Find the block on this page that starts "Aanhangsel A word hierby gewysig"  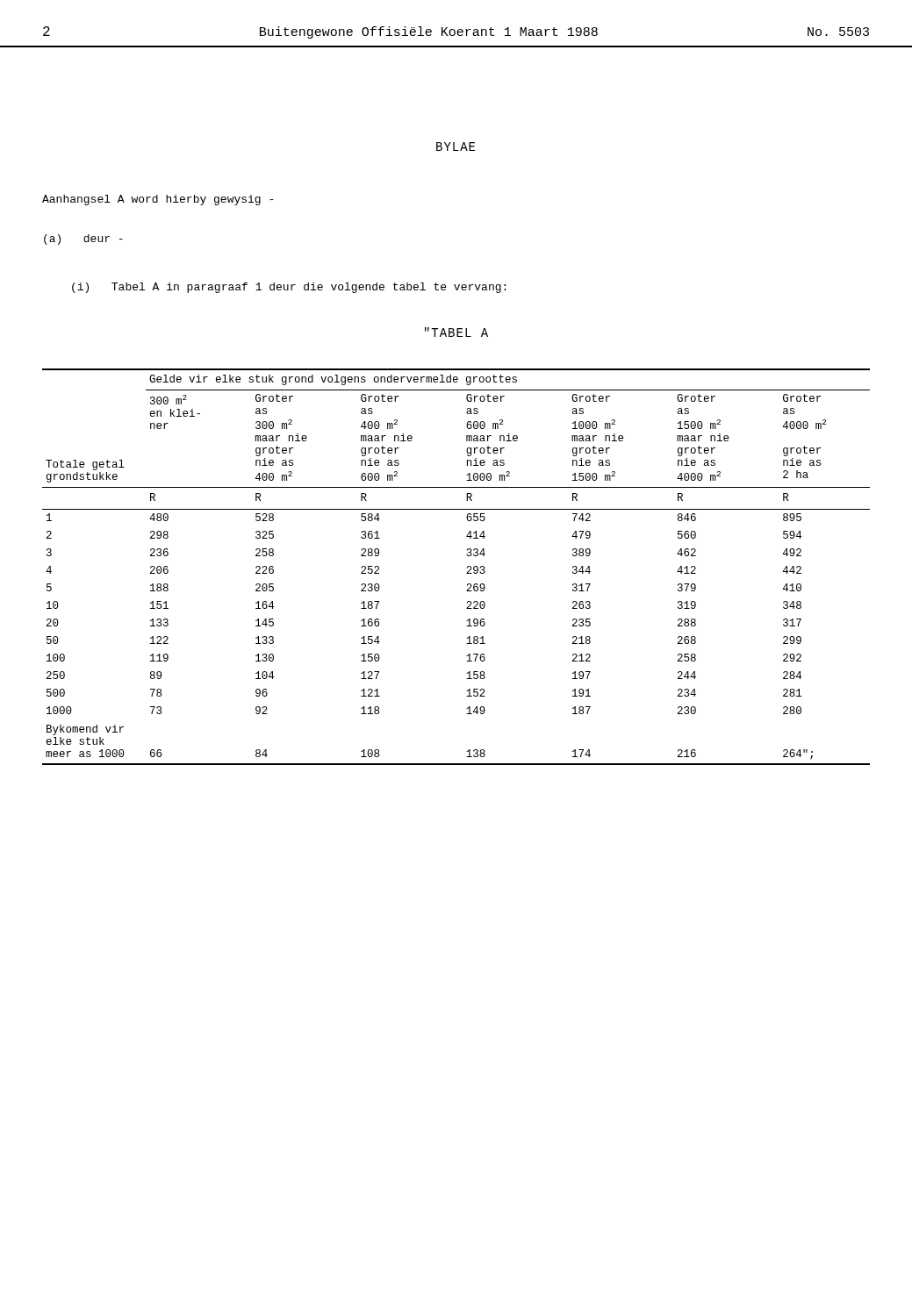tap(159, 200)
